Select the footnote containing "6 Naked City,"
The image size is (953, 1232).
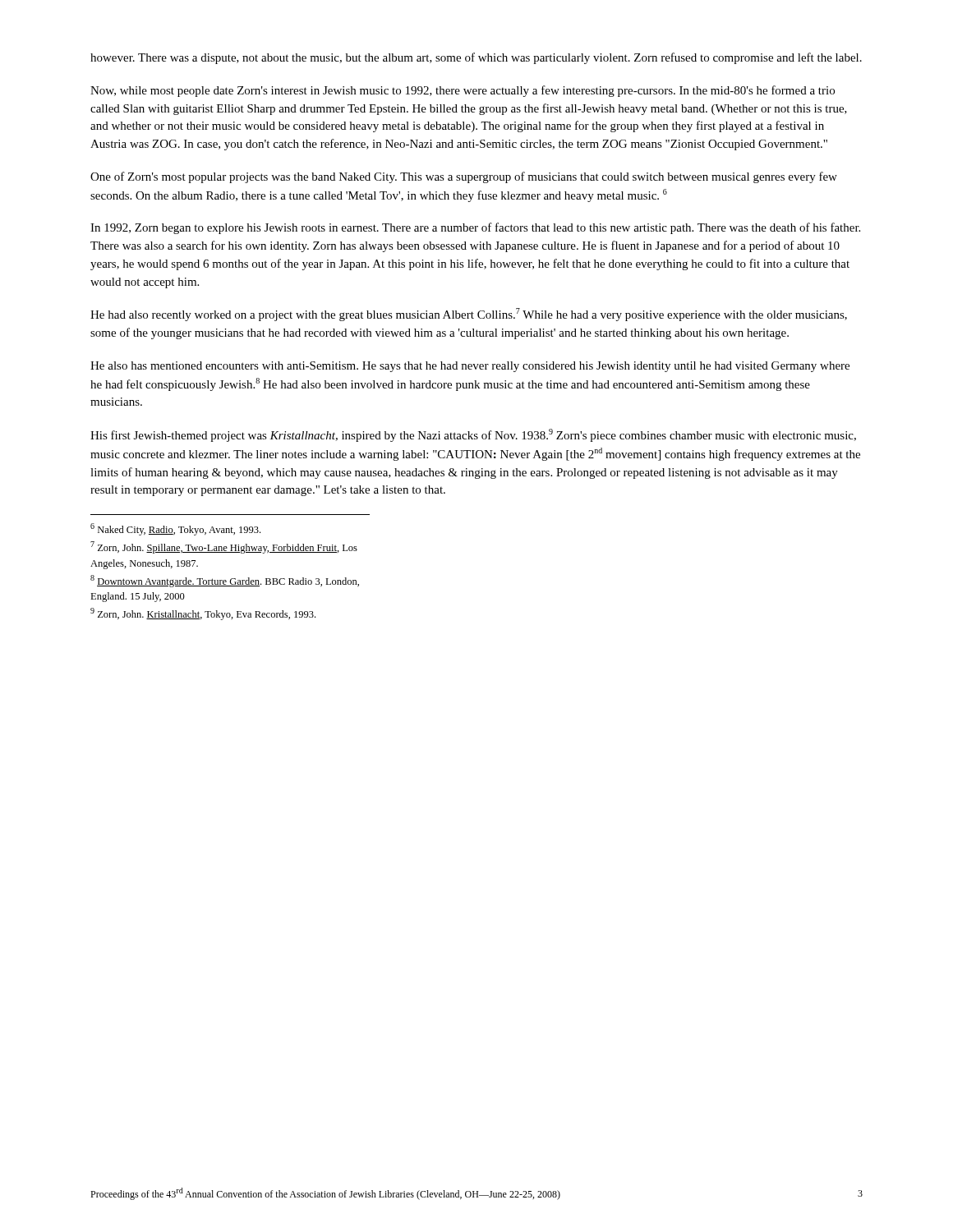[176, 529]
